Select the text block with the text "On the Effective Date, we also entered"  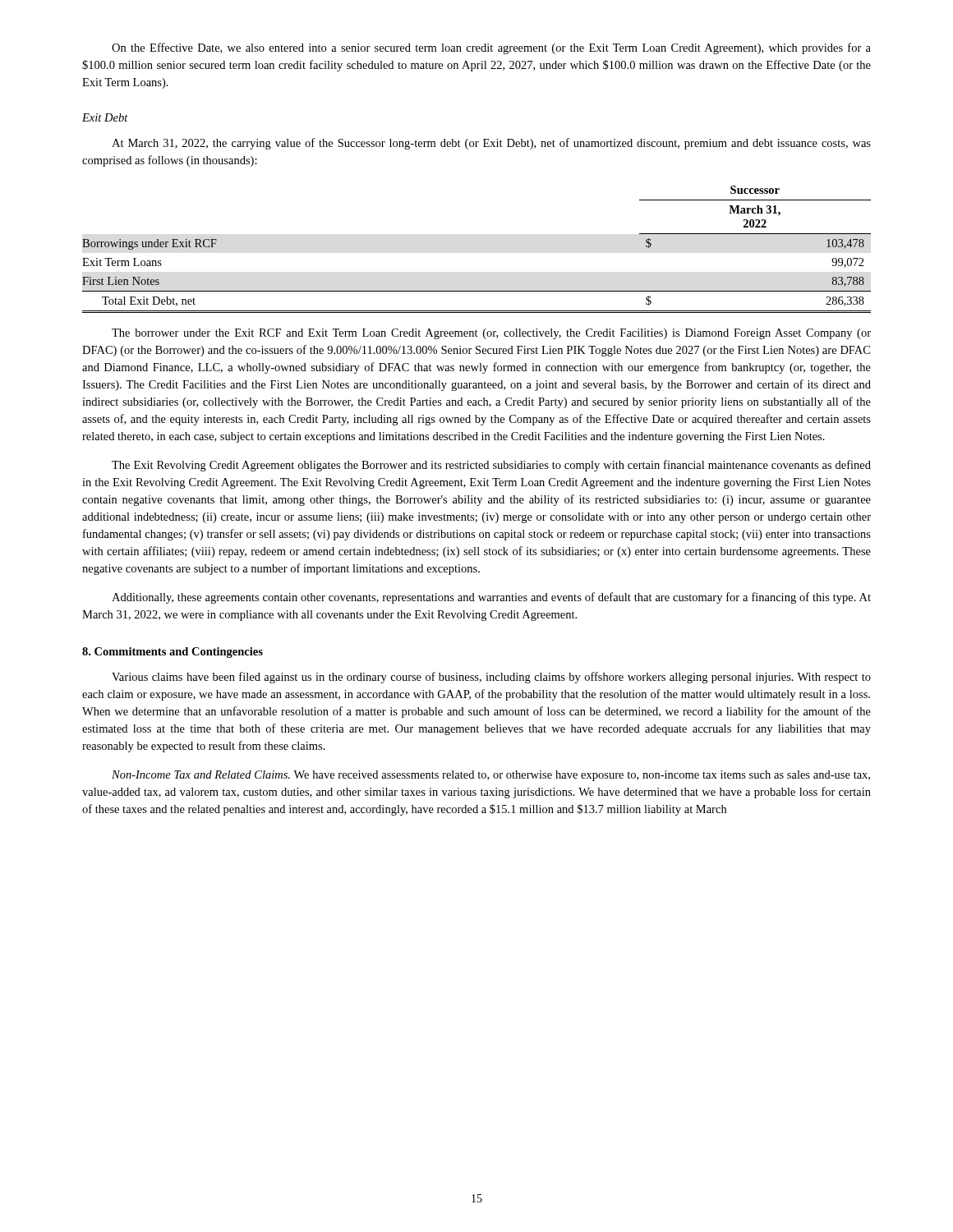pyautogui.click(x=476, y=65)
